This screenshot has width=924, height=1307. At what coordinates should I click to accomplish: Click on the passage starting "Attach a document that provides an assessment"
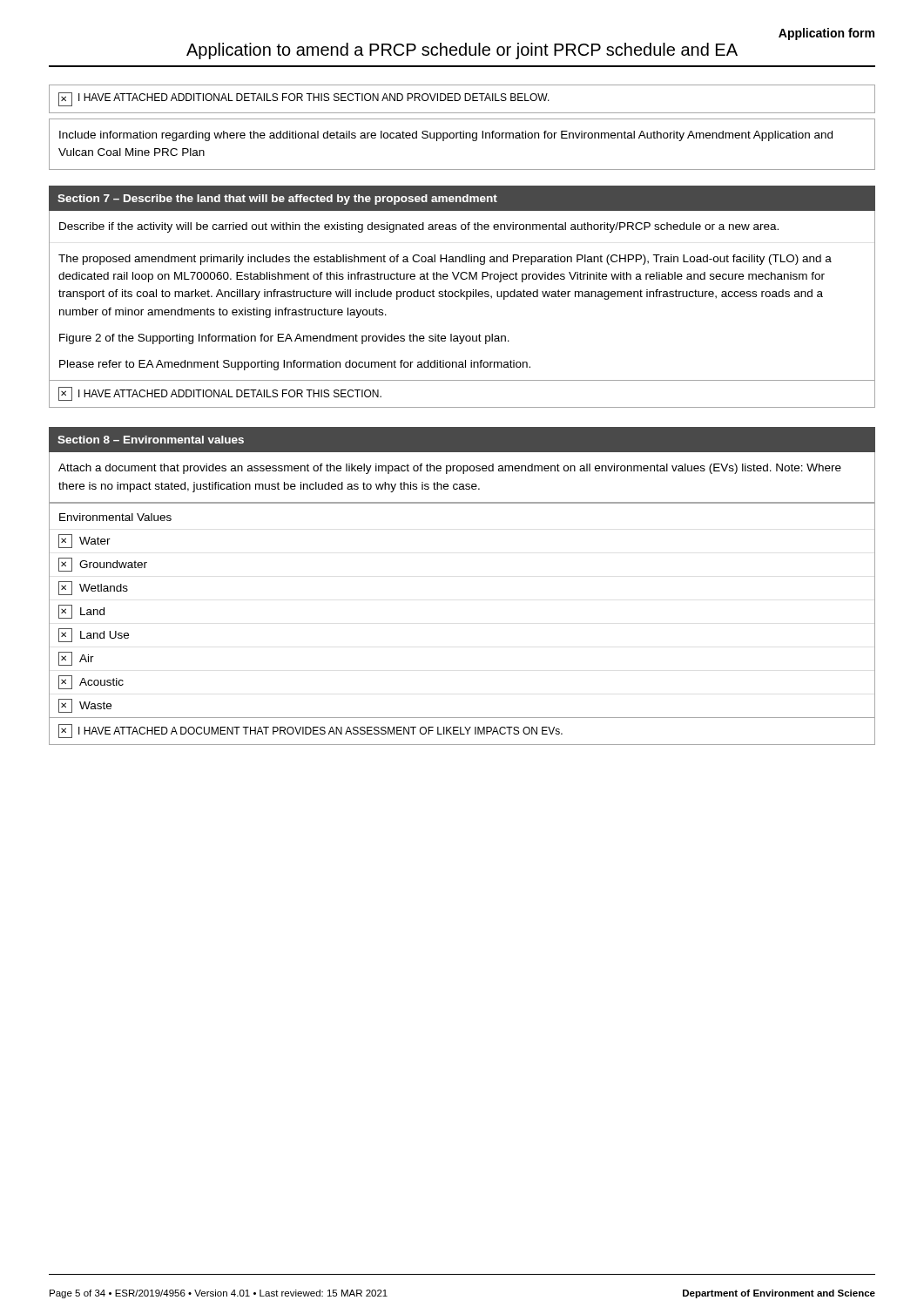point(450,476)
